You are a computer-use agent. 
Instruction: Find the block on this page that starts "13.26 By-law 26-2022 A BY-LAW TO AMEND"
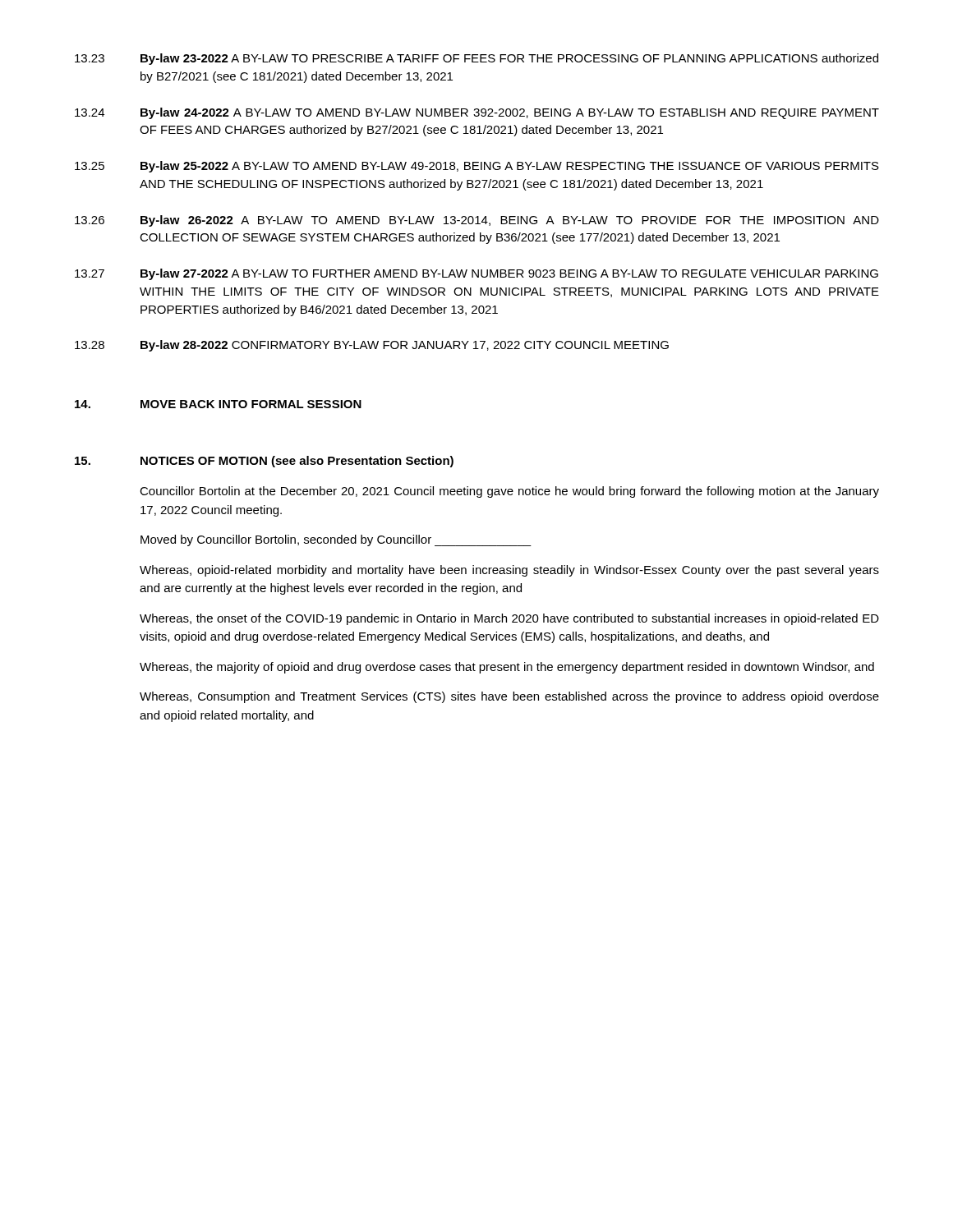coord(476,229)
